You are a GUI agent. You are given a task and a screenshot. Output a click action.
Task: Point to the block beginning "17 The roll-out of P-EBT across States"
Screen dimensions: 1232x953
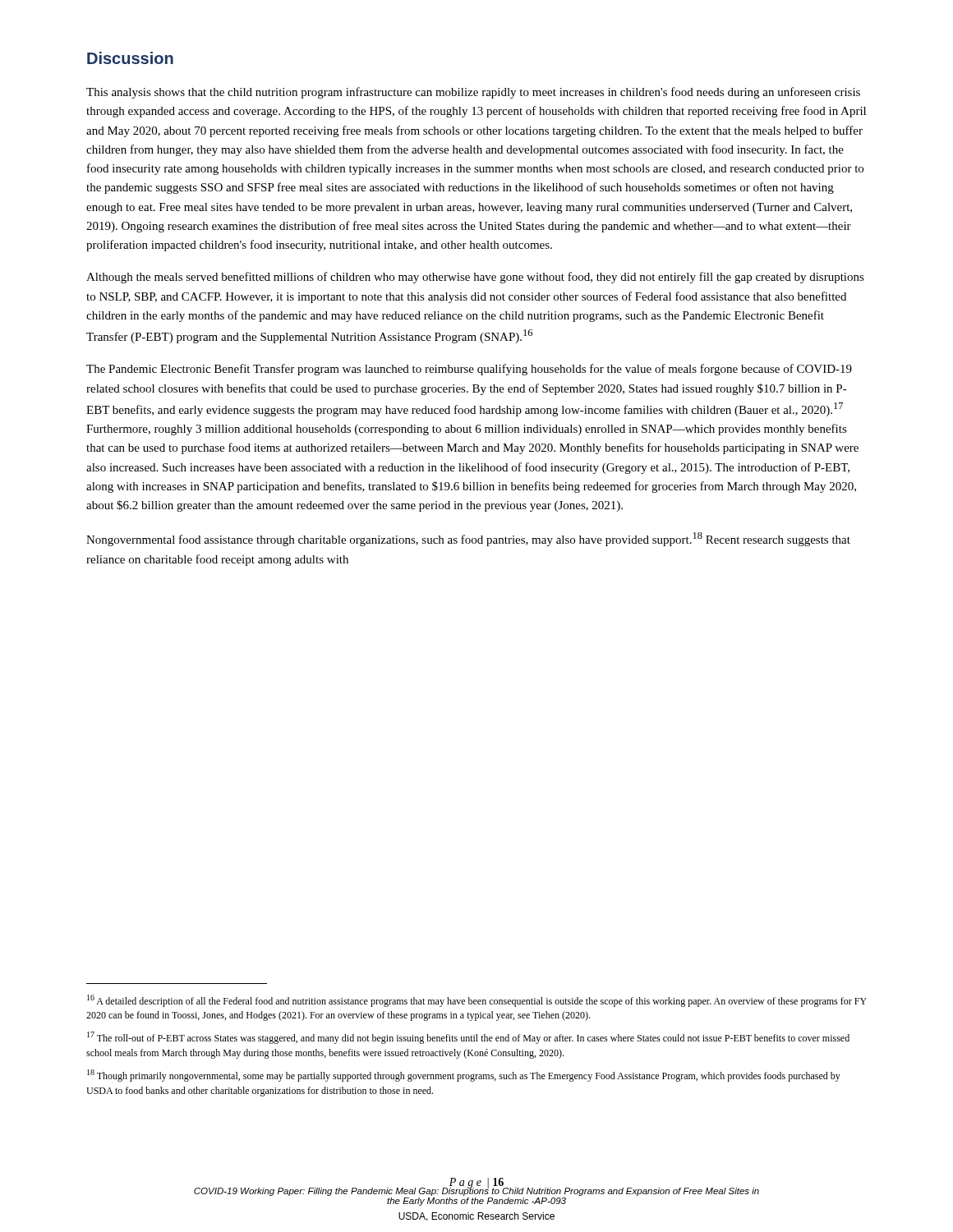coord(468,1044)
